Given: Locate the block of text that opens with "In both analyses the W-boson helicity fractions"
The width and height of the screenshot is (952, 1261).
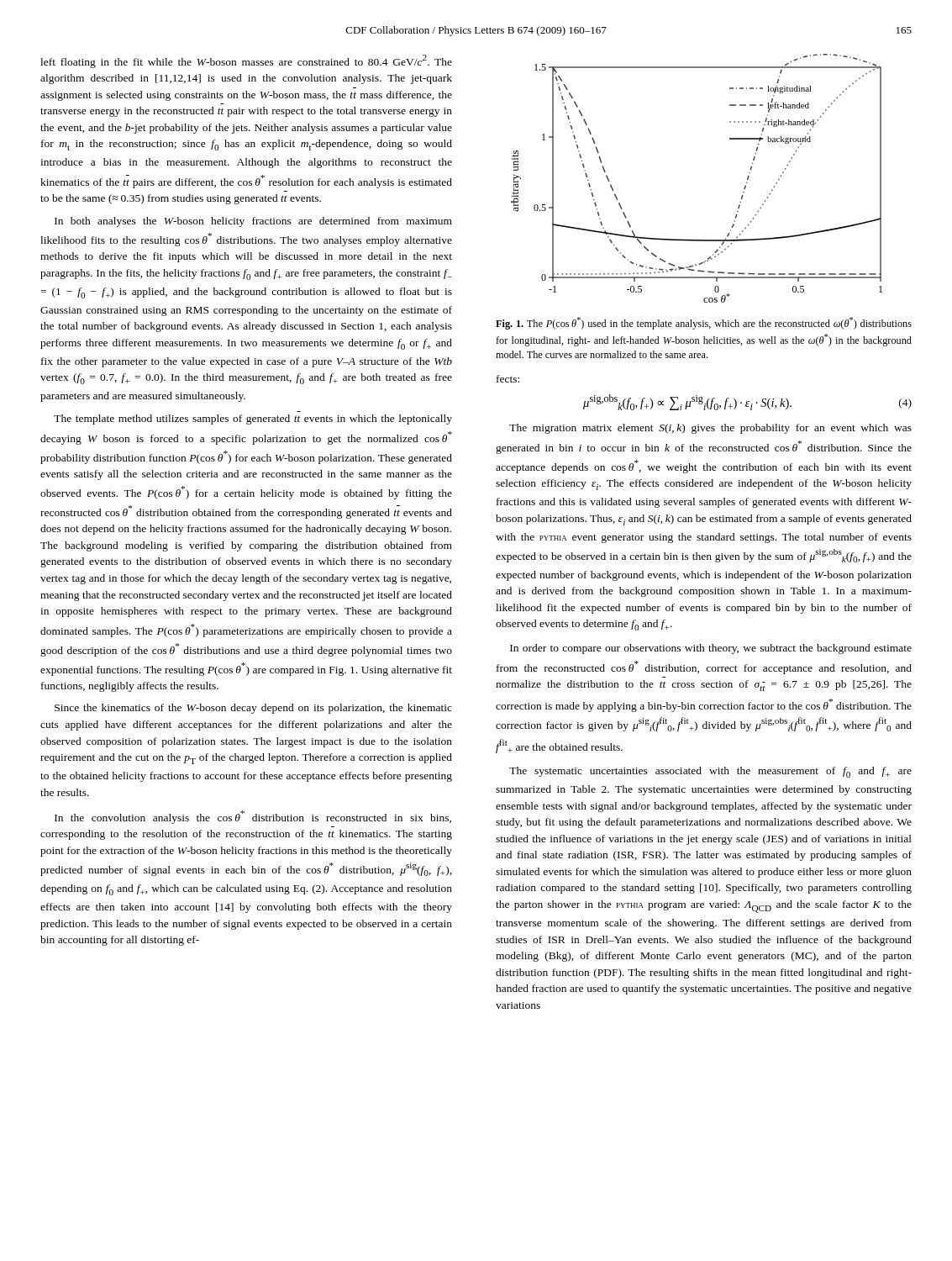Looking at the screenshot, I should [246, 308].
